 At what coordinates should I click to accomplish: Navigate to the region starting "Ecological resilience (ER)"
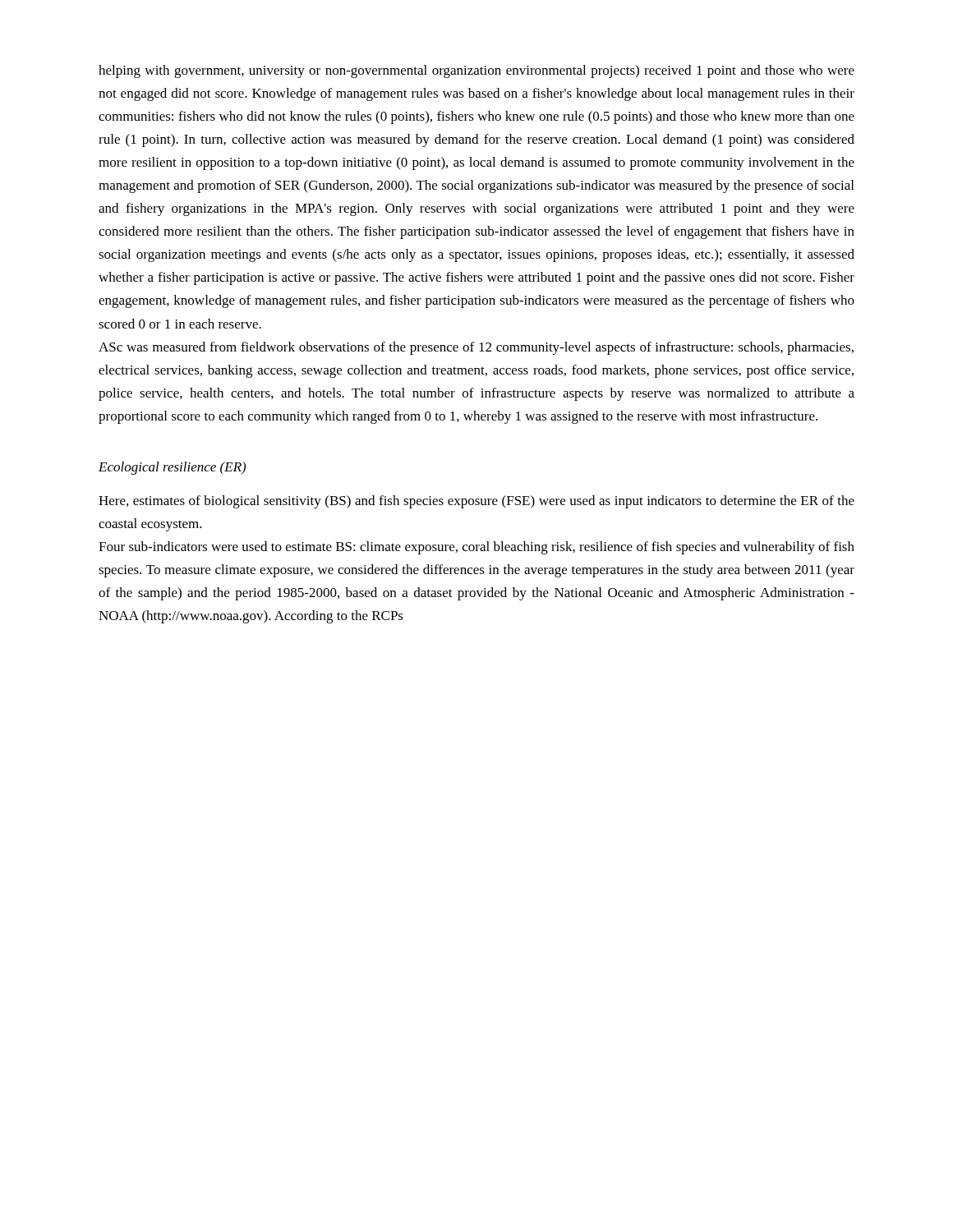[172, 468]
